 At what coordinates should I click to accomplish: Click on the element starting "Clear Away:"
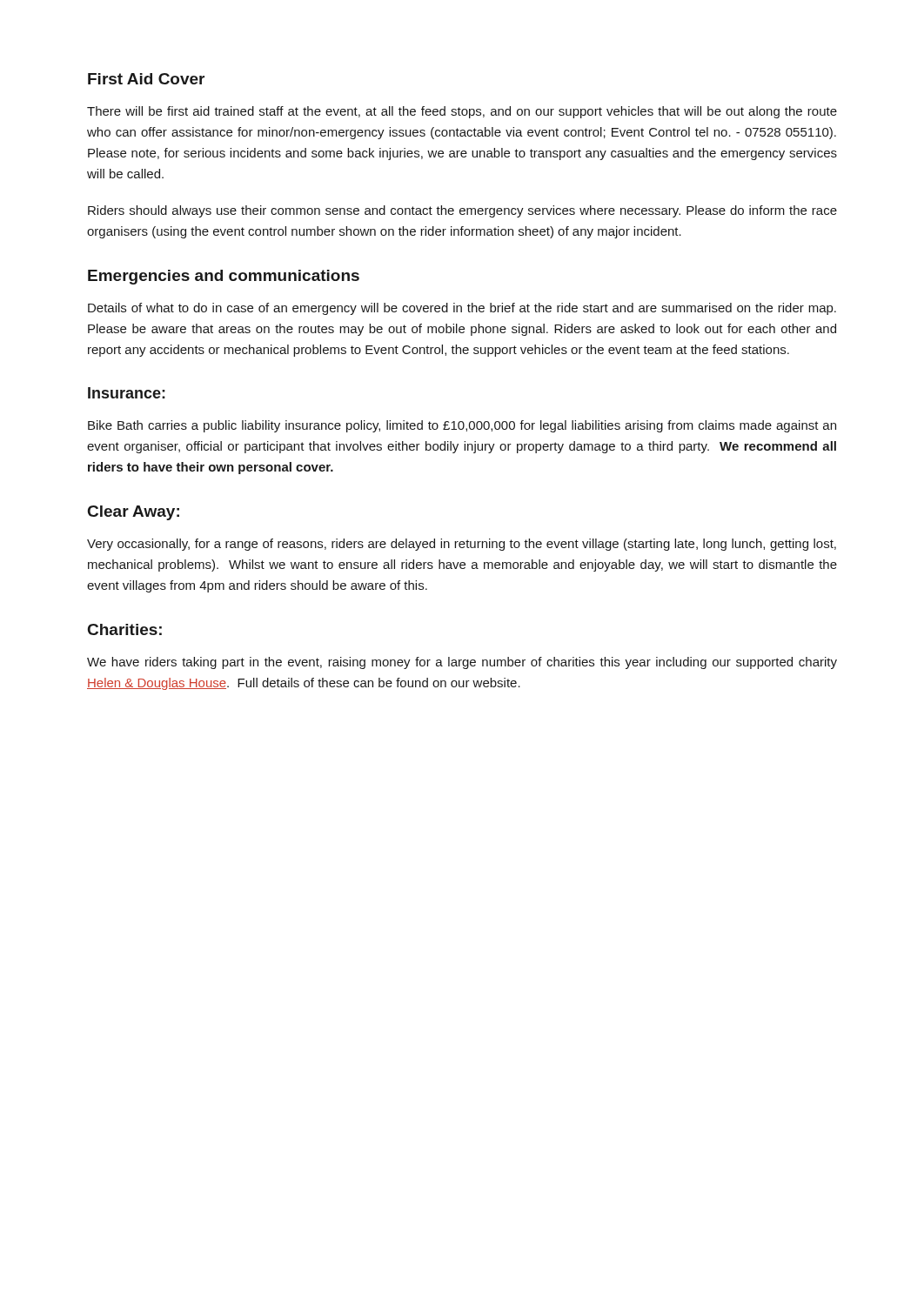point(134,511)
